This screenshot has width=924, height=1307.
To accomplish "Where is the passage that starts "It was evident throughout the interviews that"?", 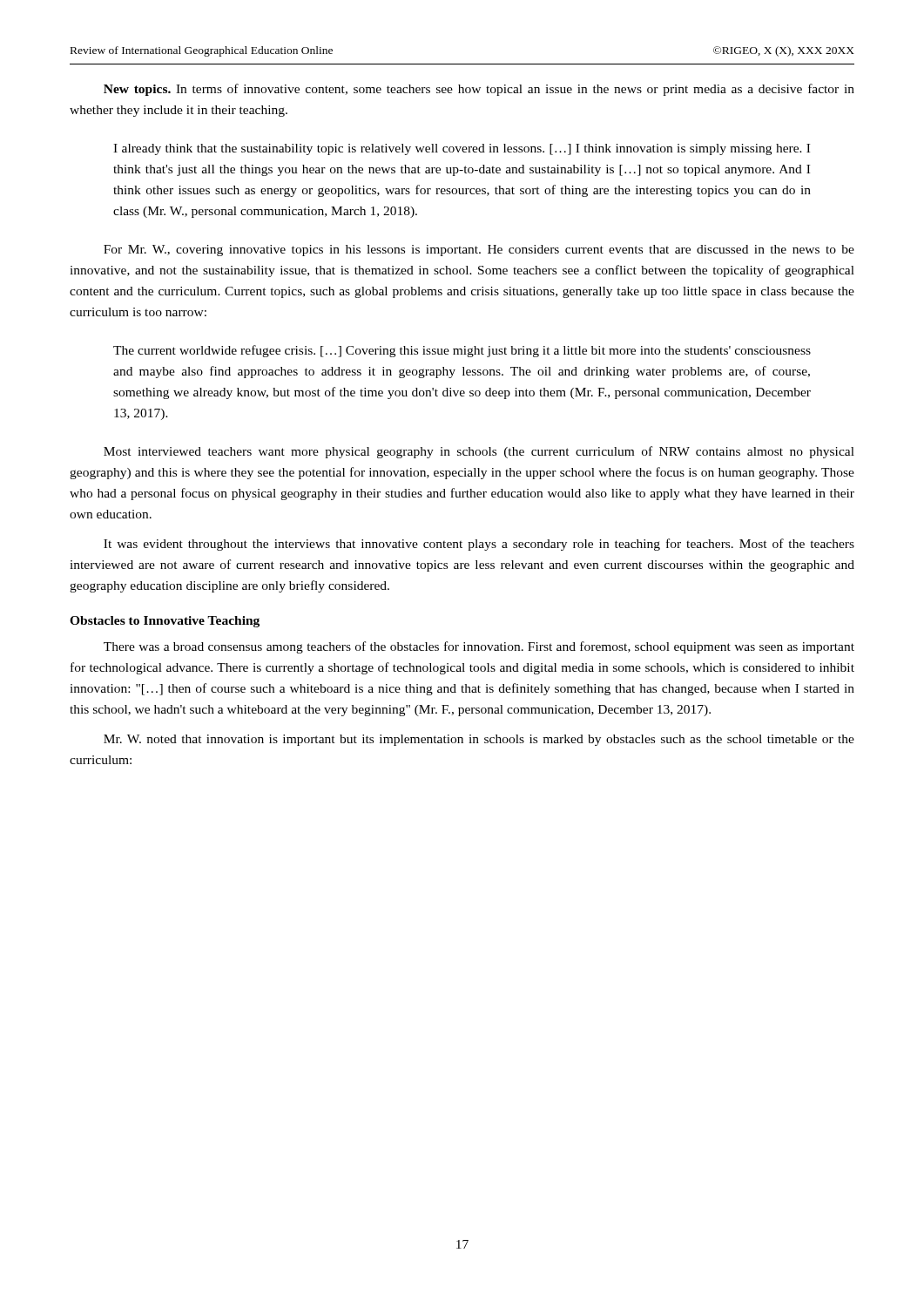I will [462, 564].
